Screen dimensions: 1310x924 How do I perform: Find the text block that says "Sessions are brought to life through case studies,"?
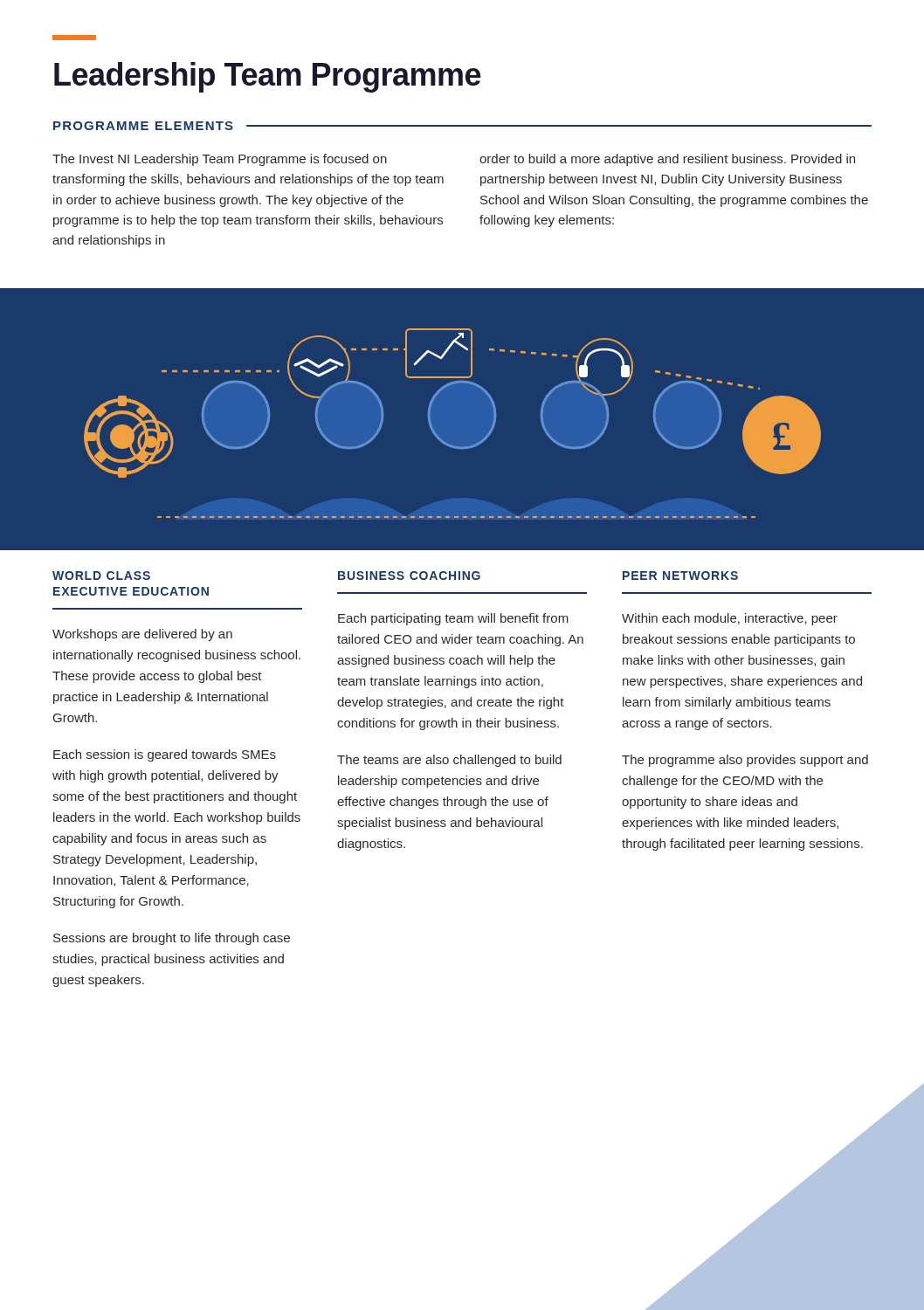pos(171,959)
